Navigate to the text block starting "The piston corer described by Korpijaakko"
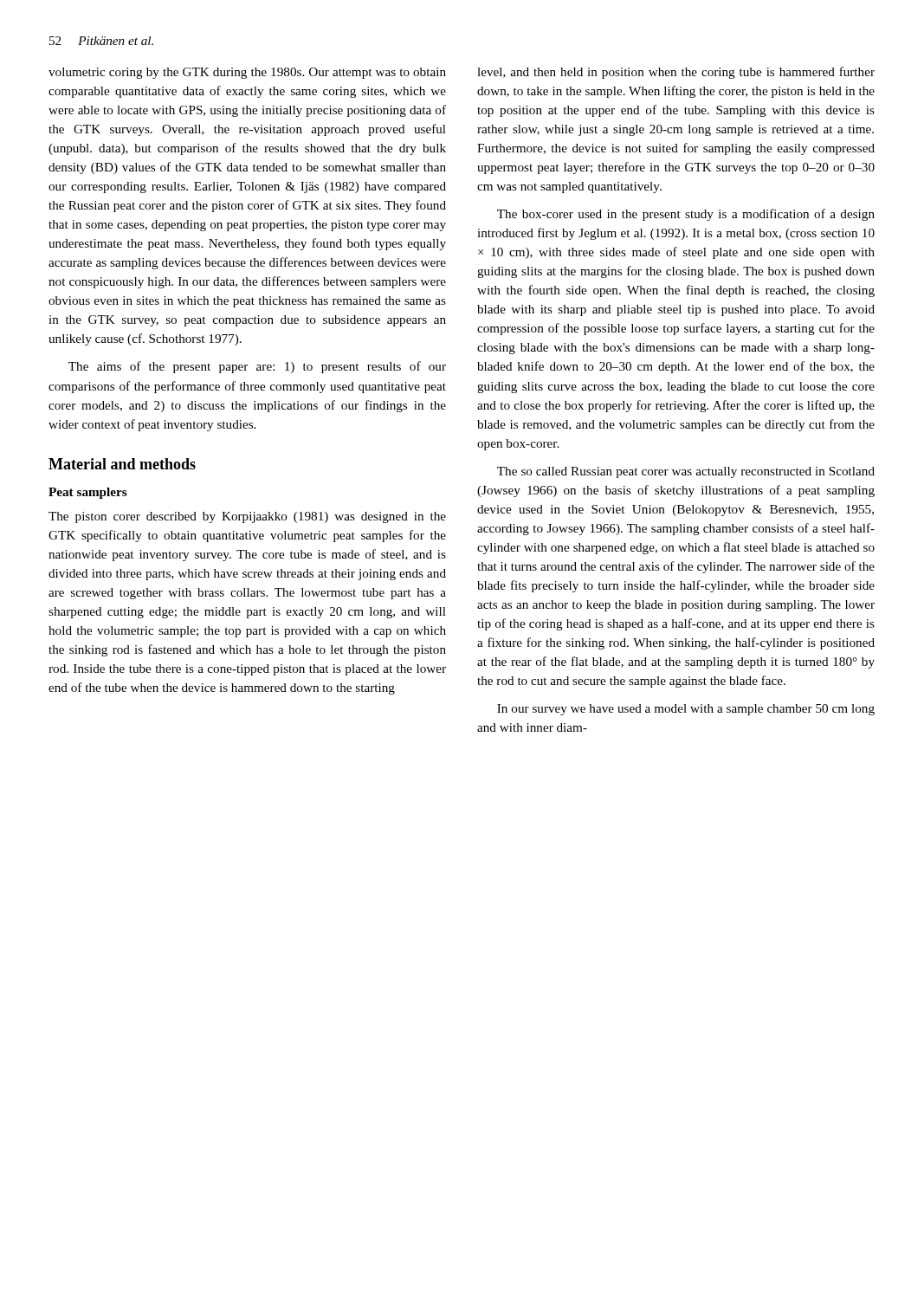924x1299 pixels. point(247,602)
